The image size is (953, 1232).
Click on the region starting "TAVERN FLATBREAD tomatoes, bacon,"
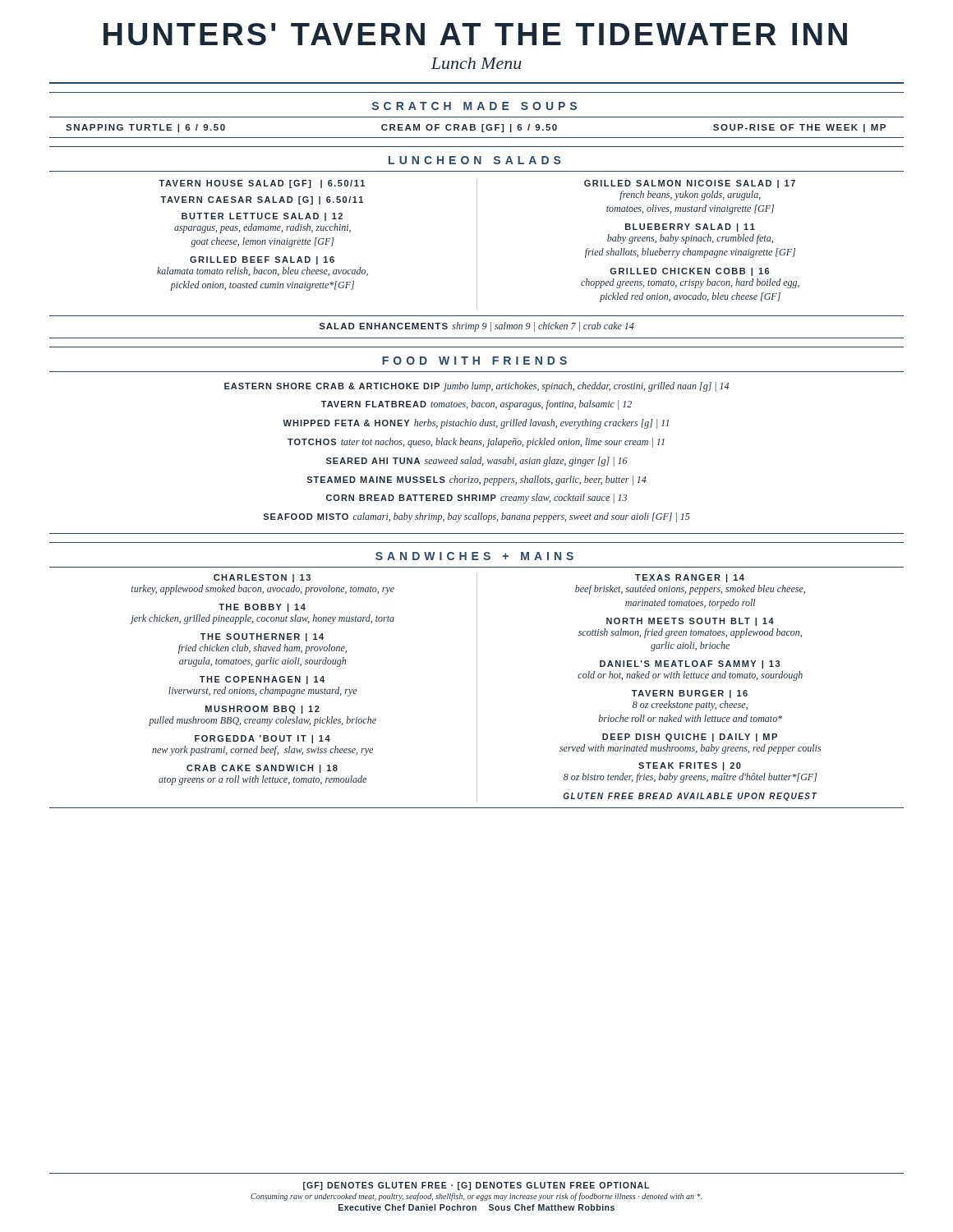(x=476, y=404)
